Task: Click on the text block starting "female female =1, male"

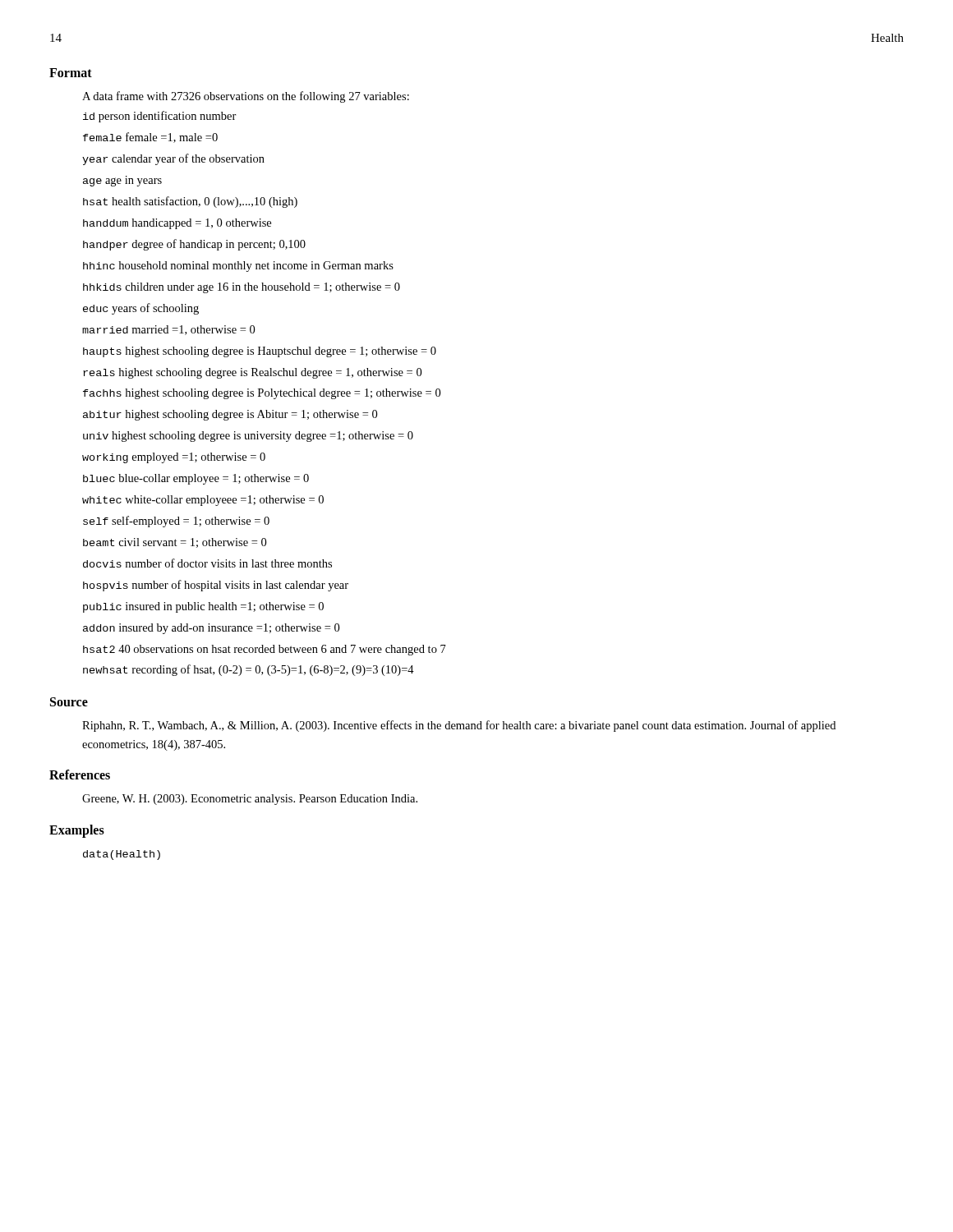Action: pos(150,138)
